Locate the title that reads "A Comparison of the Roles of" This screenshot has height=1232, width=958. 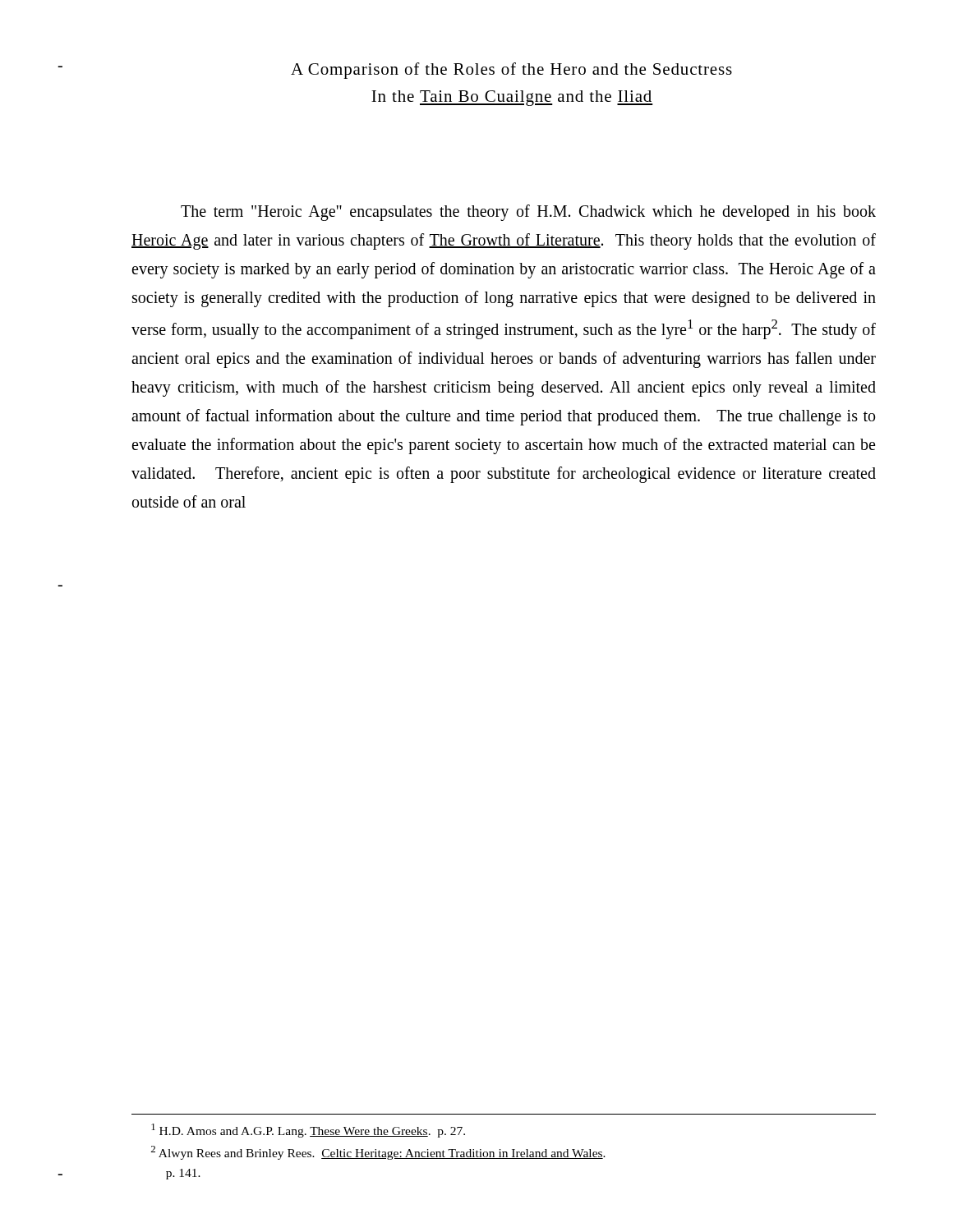click(x=512, y=83)
